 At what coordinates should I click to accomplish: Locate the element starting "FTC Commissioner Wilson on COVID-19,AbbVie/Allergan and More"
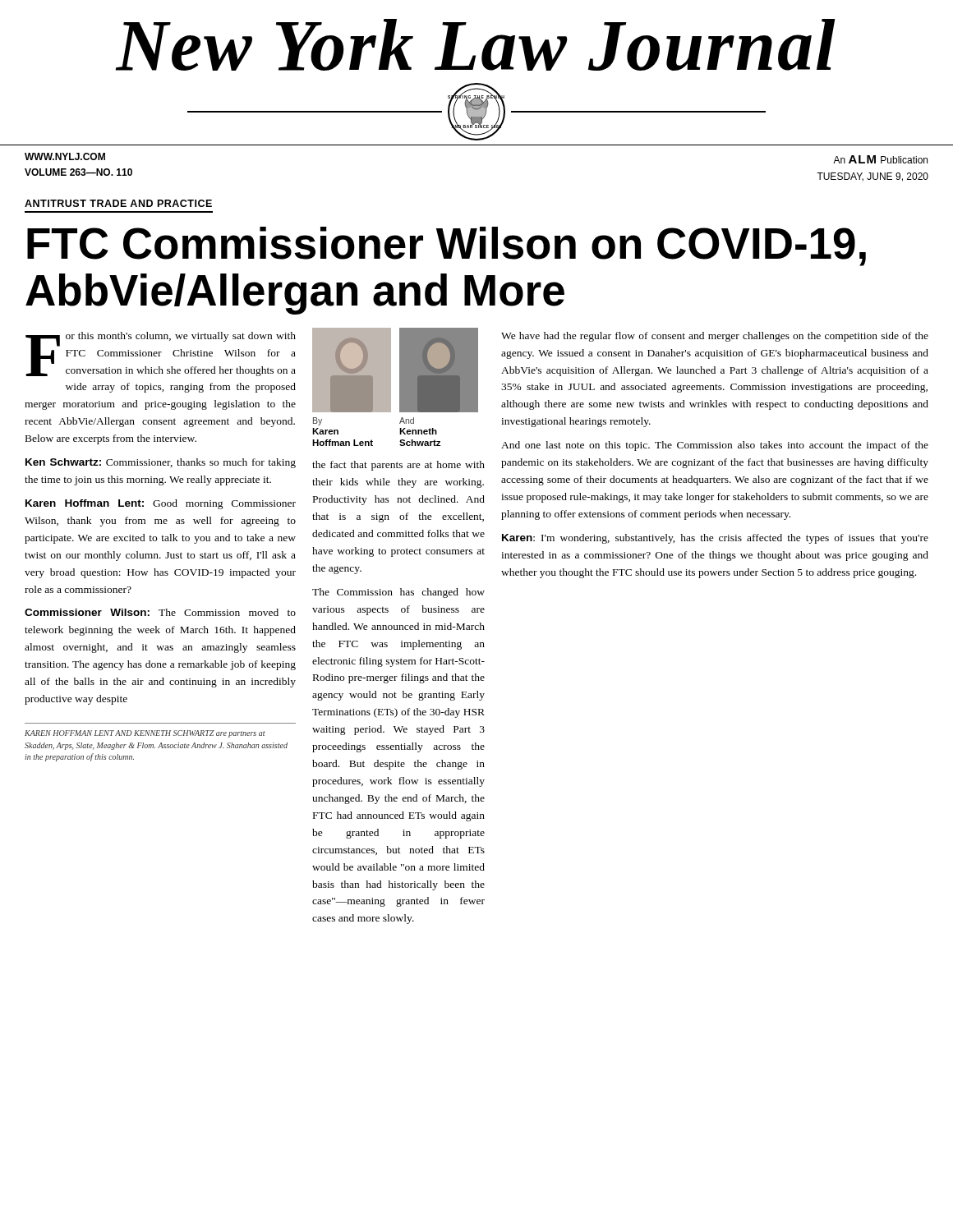pos(476,267)
